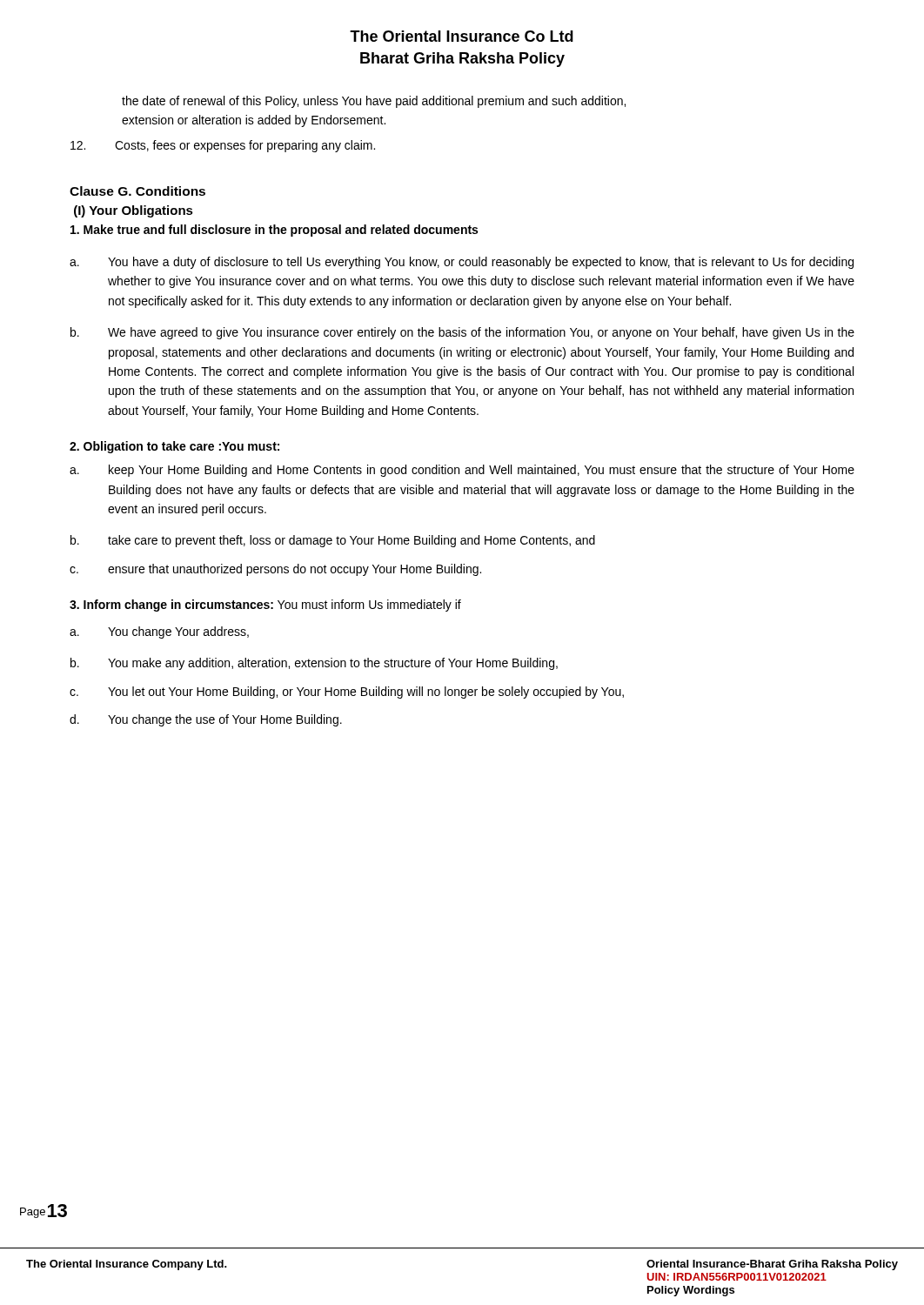Navigate to the element starting "c. ensure that unauthorized persons do"
The image size is (924, 1305).
(276, 569)
